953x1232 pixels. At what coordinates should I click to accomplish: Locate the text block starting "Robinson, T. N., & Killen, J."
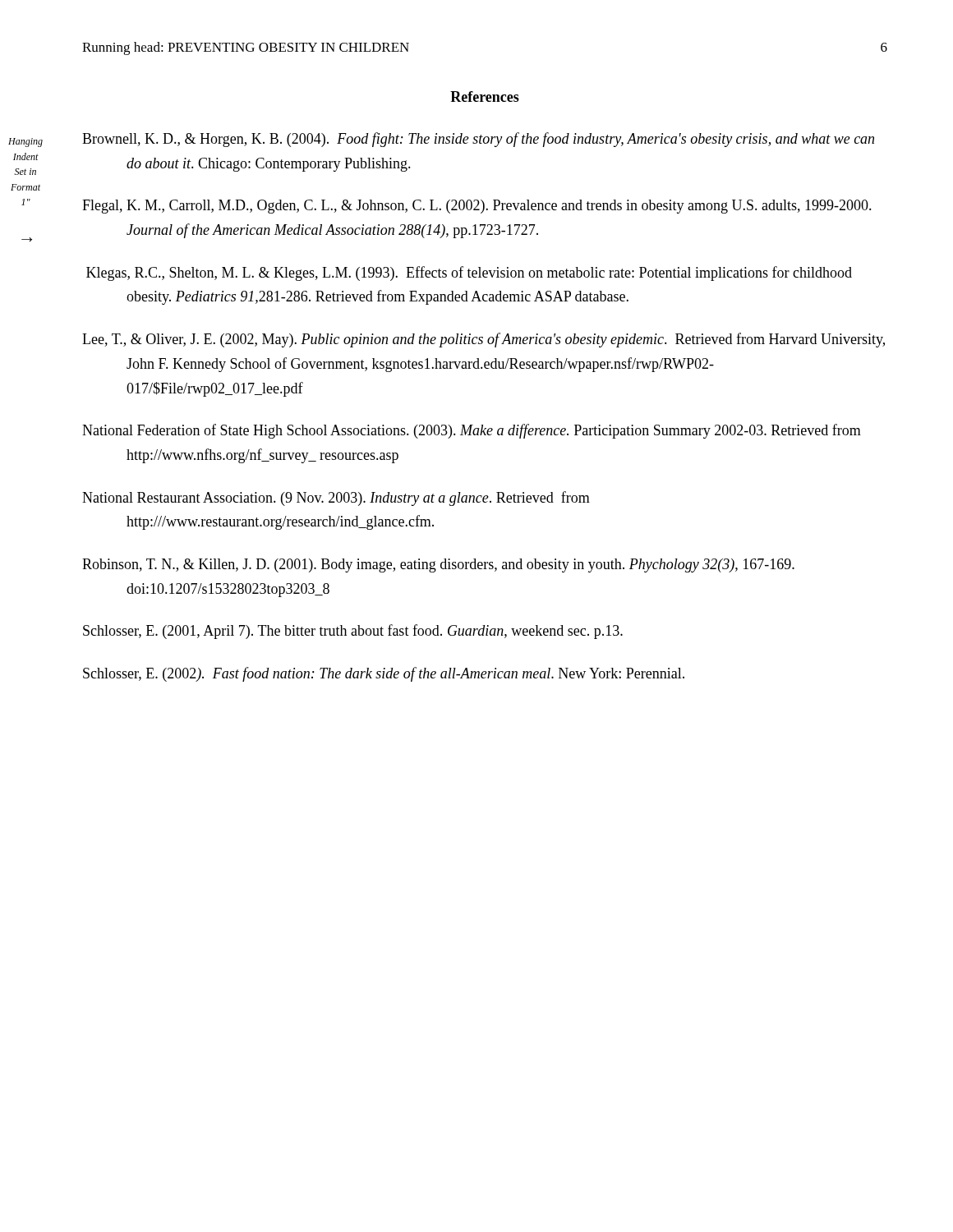point(439,576)
